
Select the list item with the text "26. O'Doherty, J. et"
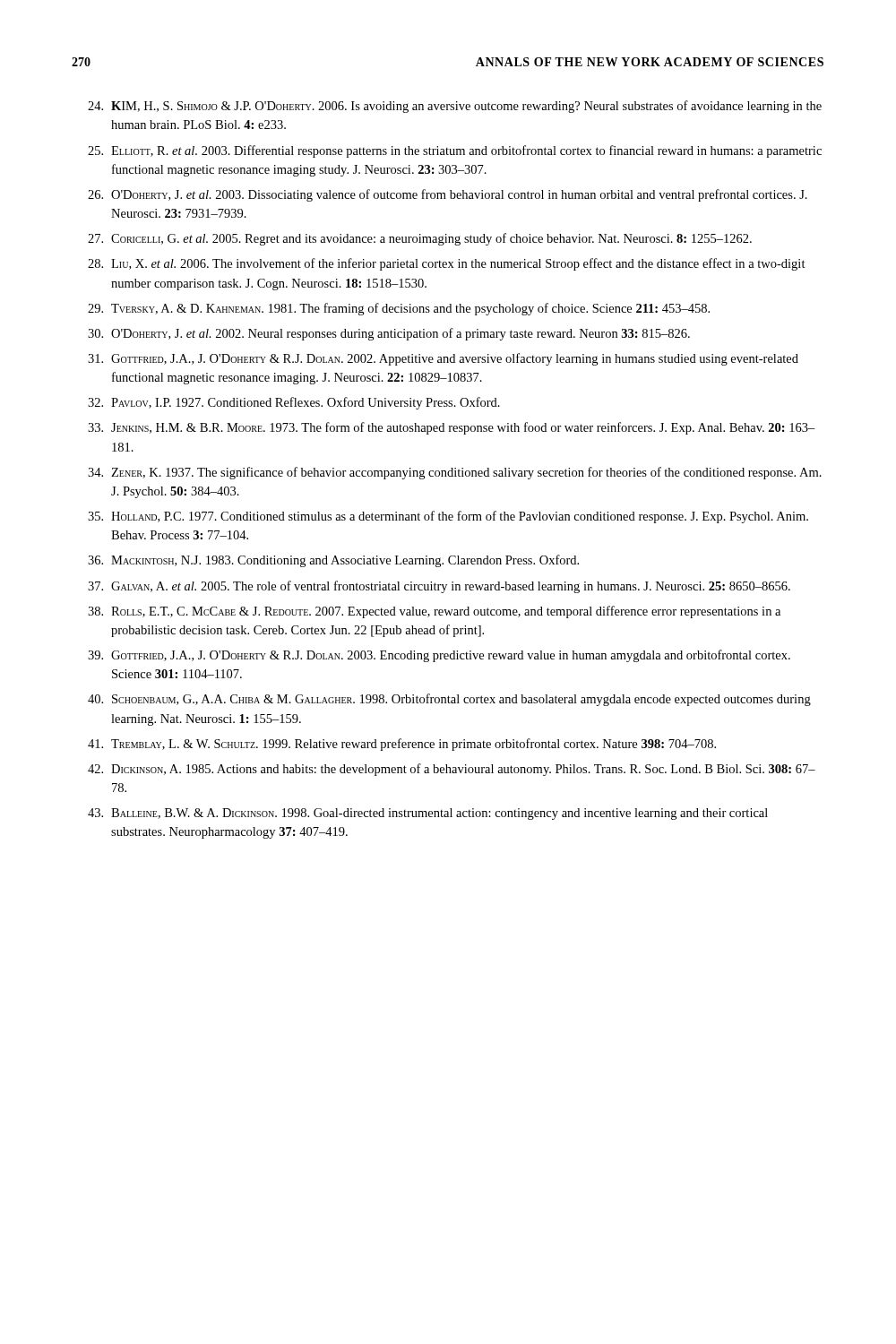point(448,204)
